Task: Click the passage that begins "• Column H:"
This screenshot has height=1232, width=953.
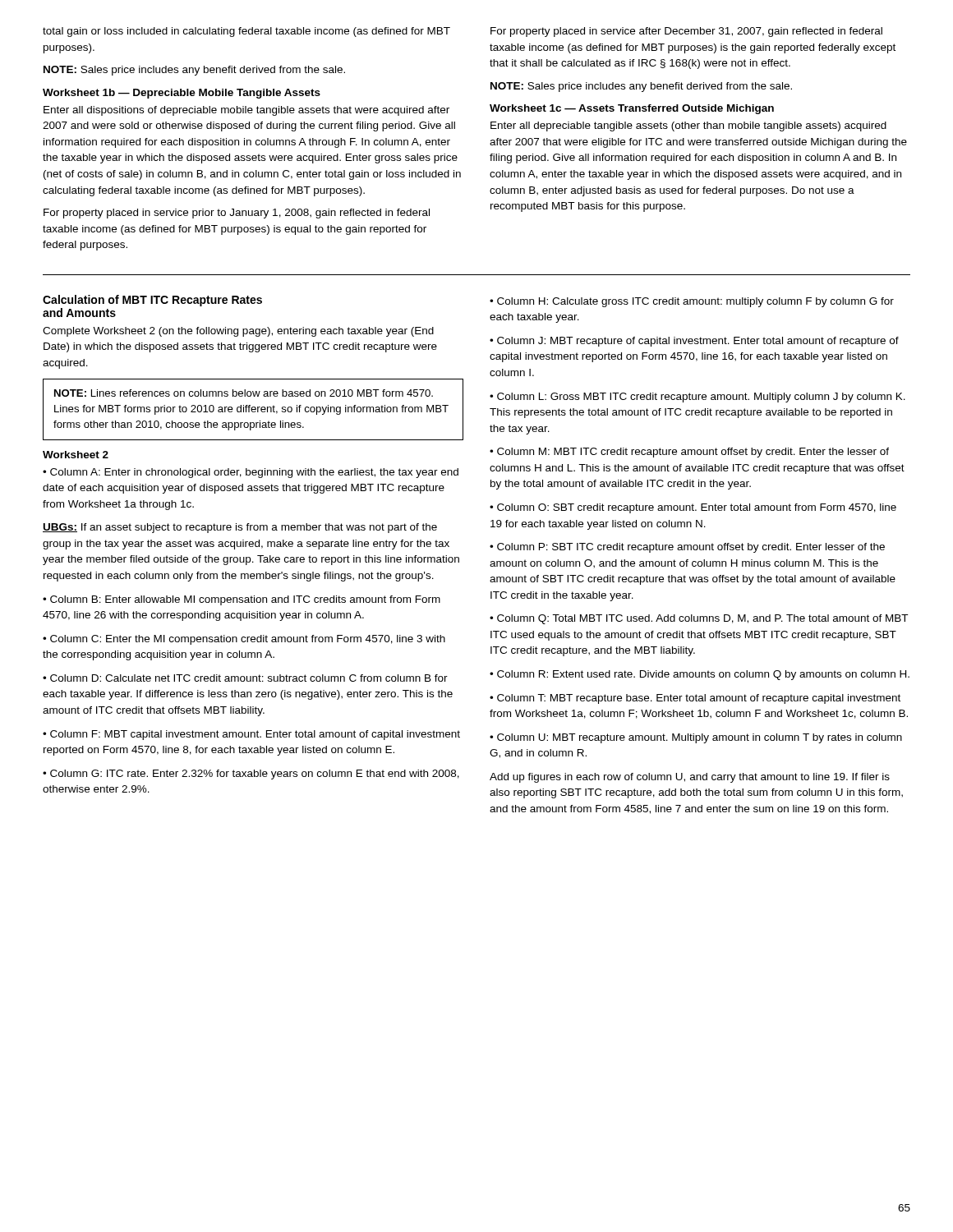Action: (700, 309)
